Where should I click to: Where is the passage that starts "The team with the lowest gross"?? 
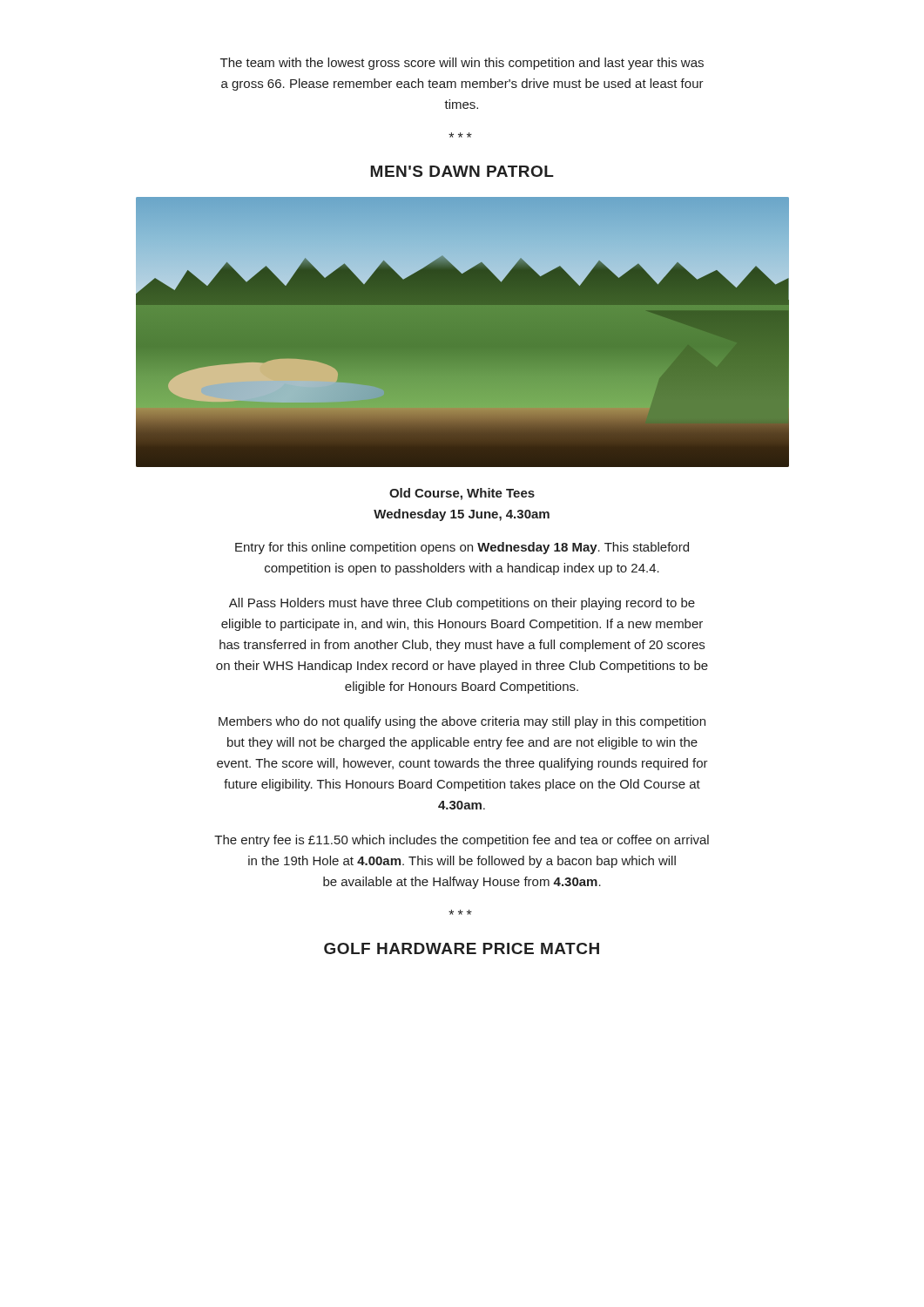(462, 83)
